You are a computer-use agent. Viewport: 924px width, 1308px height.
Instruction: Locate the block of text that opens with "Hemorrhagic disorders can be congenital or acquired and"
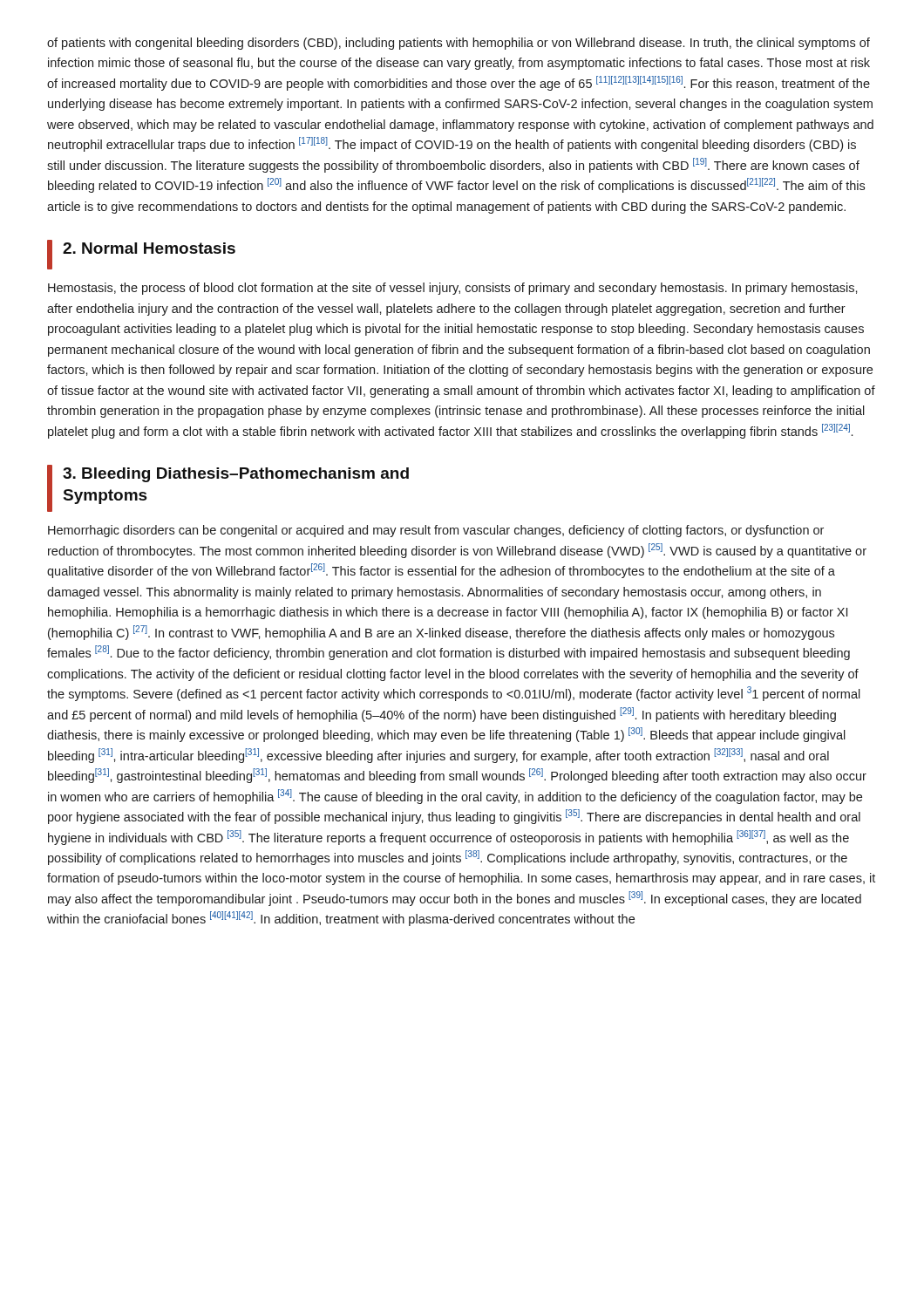tap(461, 725)
